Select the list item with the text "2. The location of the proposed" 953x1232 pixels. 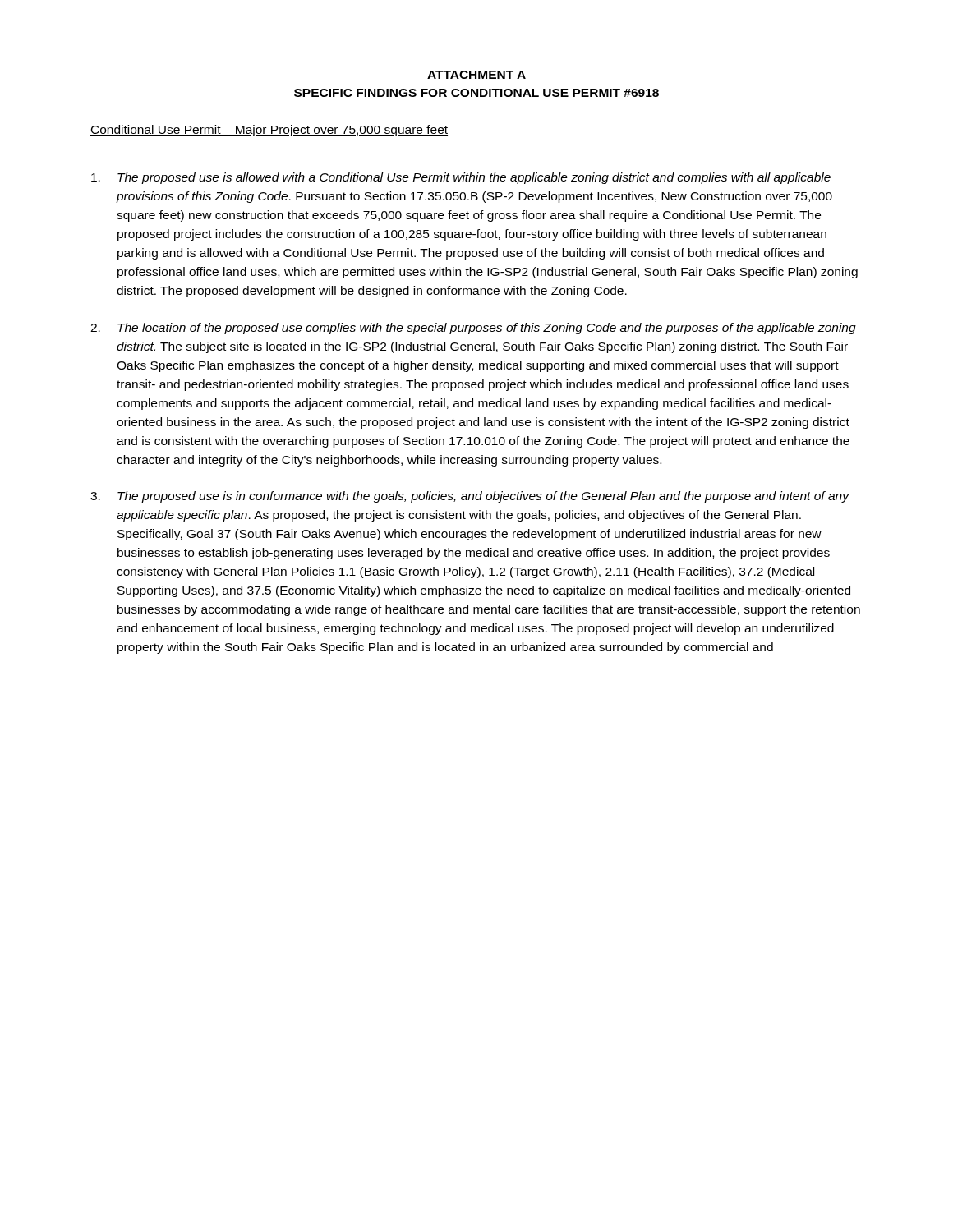click(x=476, y=394)
